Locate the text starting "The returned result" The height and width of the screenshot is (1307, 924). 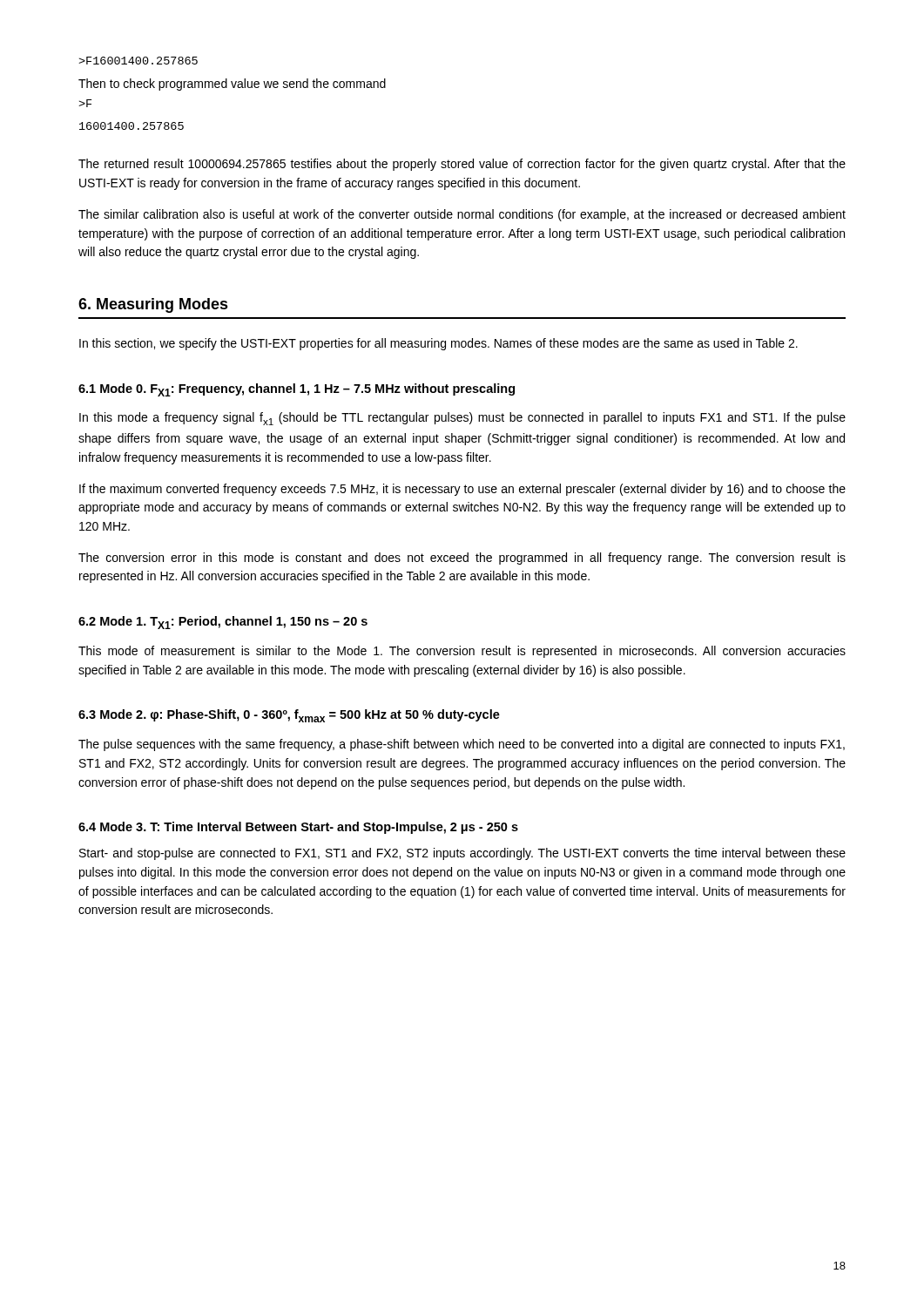click(x=462, y=174)
